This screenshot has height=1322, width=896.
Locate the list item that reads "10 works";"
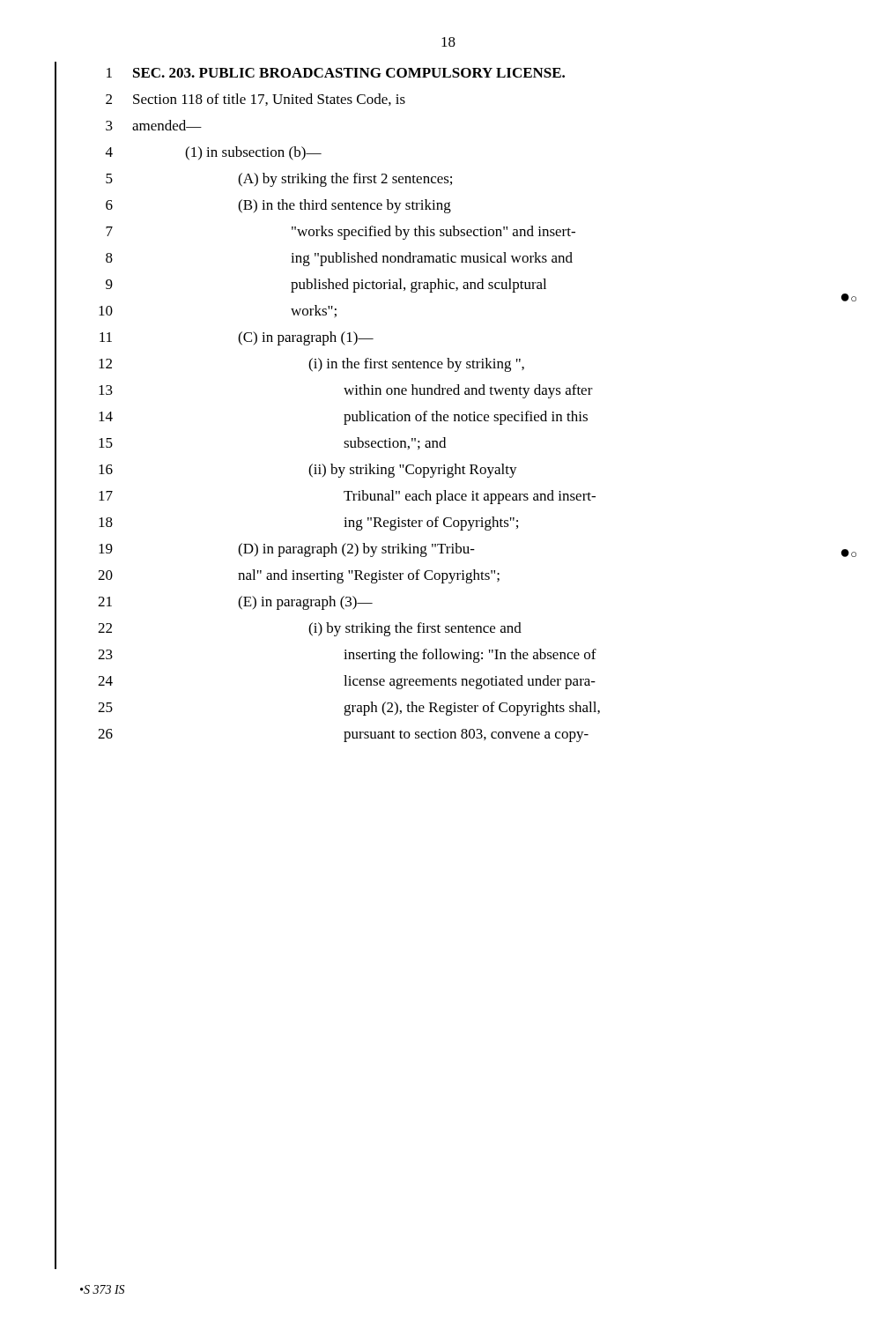[x=111, y=312]
